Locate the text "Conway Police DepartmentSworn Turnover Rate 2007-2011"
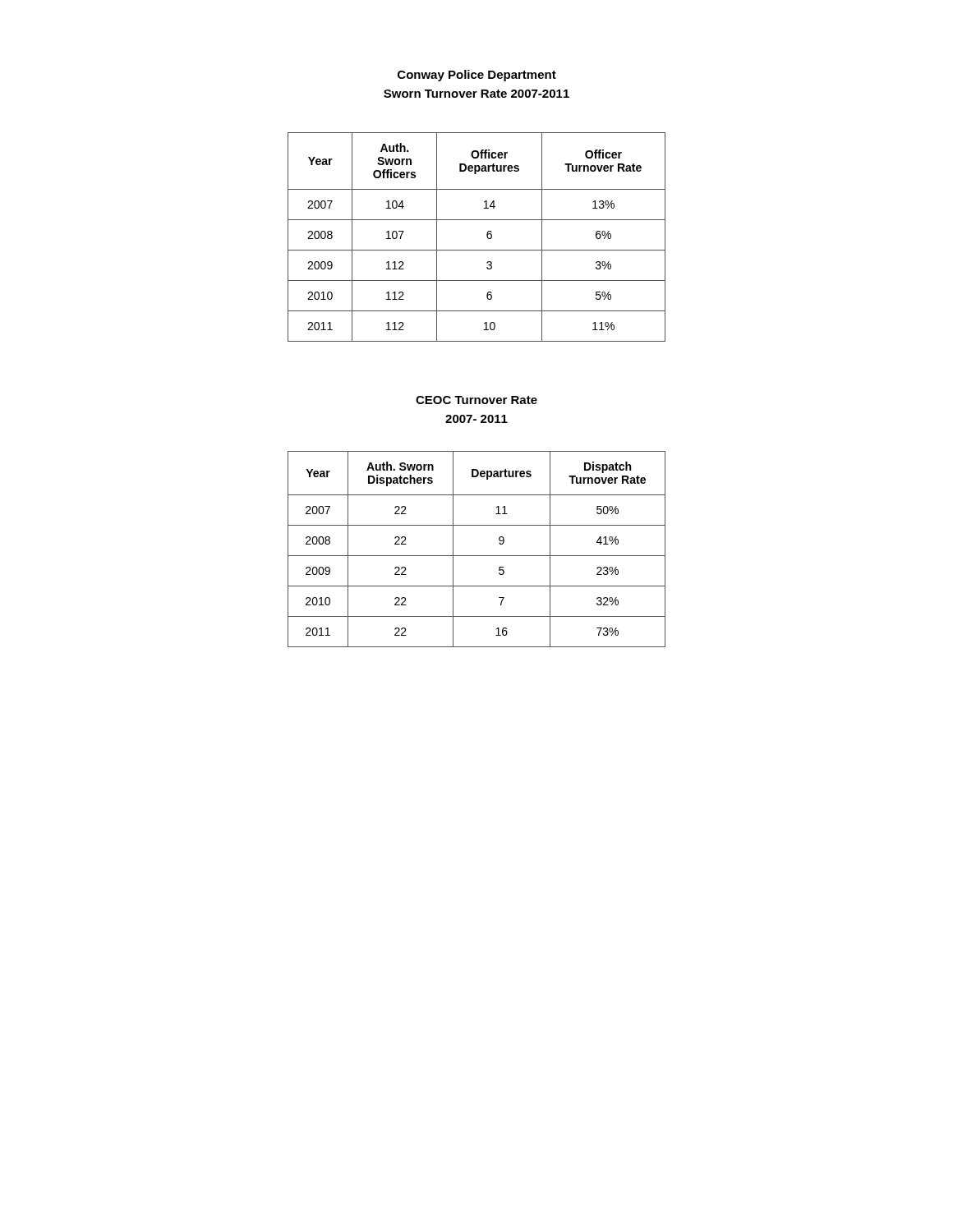The image size is (953, 1232). click(476, 84)
